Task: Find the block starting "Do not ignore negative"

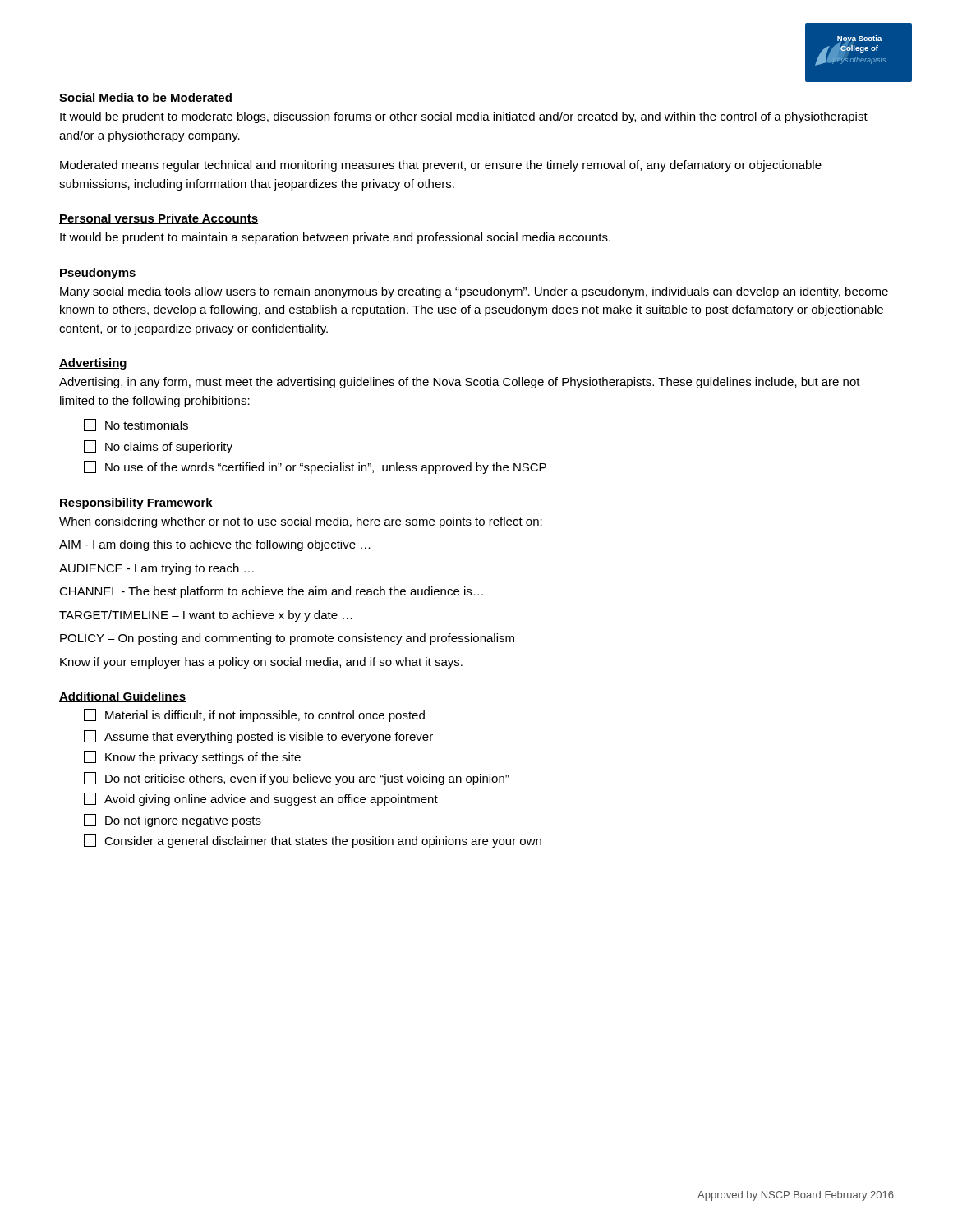Action: 172,820
